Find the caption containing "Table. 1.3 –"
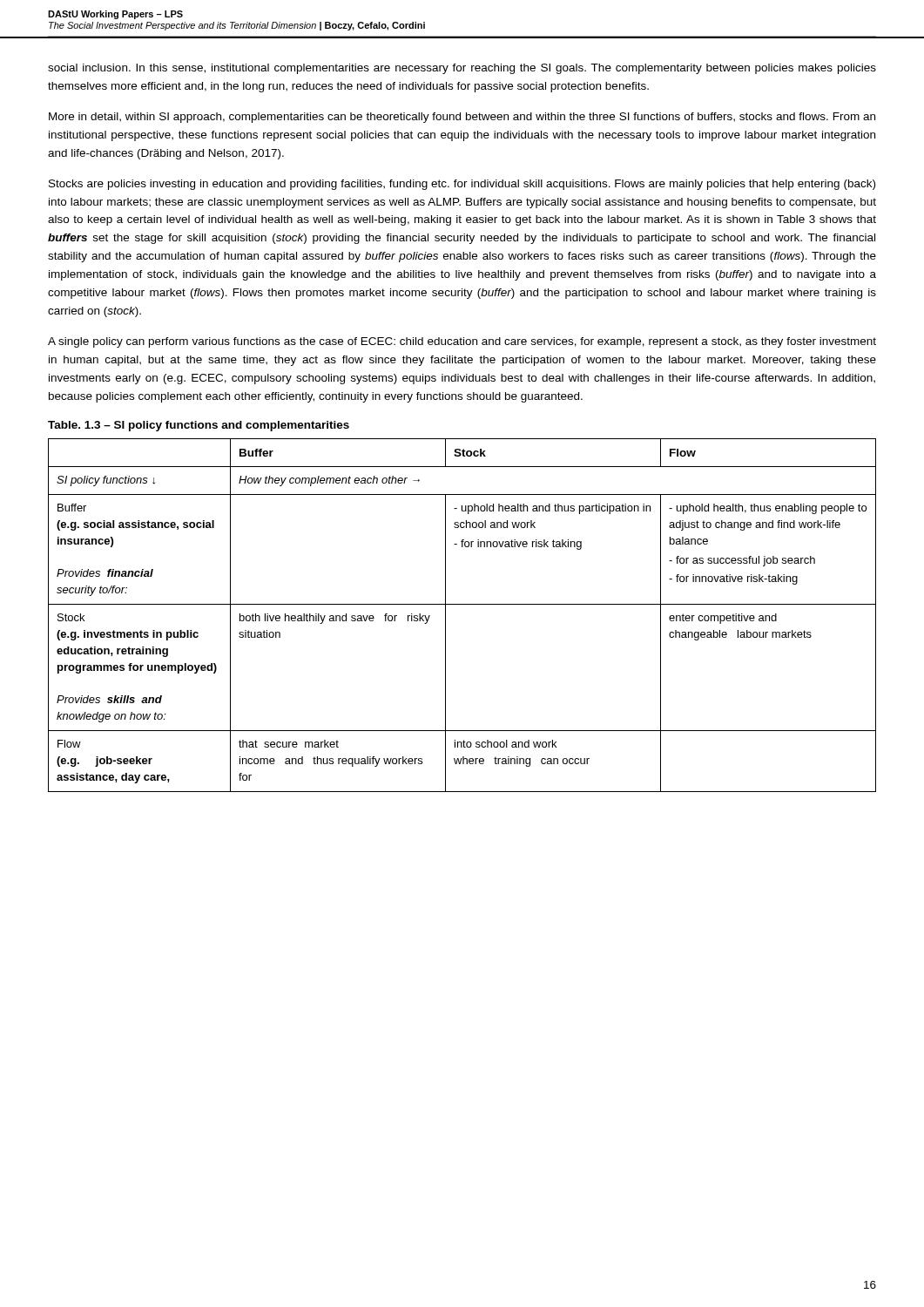The width and height of the screenshot is (924, 1307). click(x=199, y=425)
